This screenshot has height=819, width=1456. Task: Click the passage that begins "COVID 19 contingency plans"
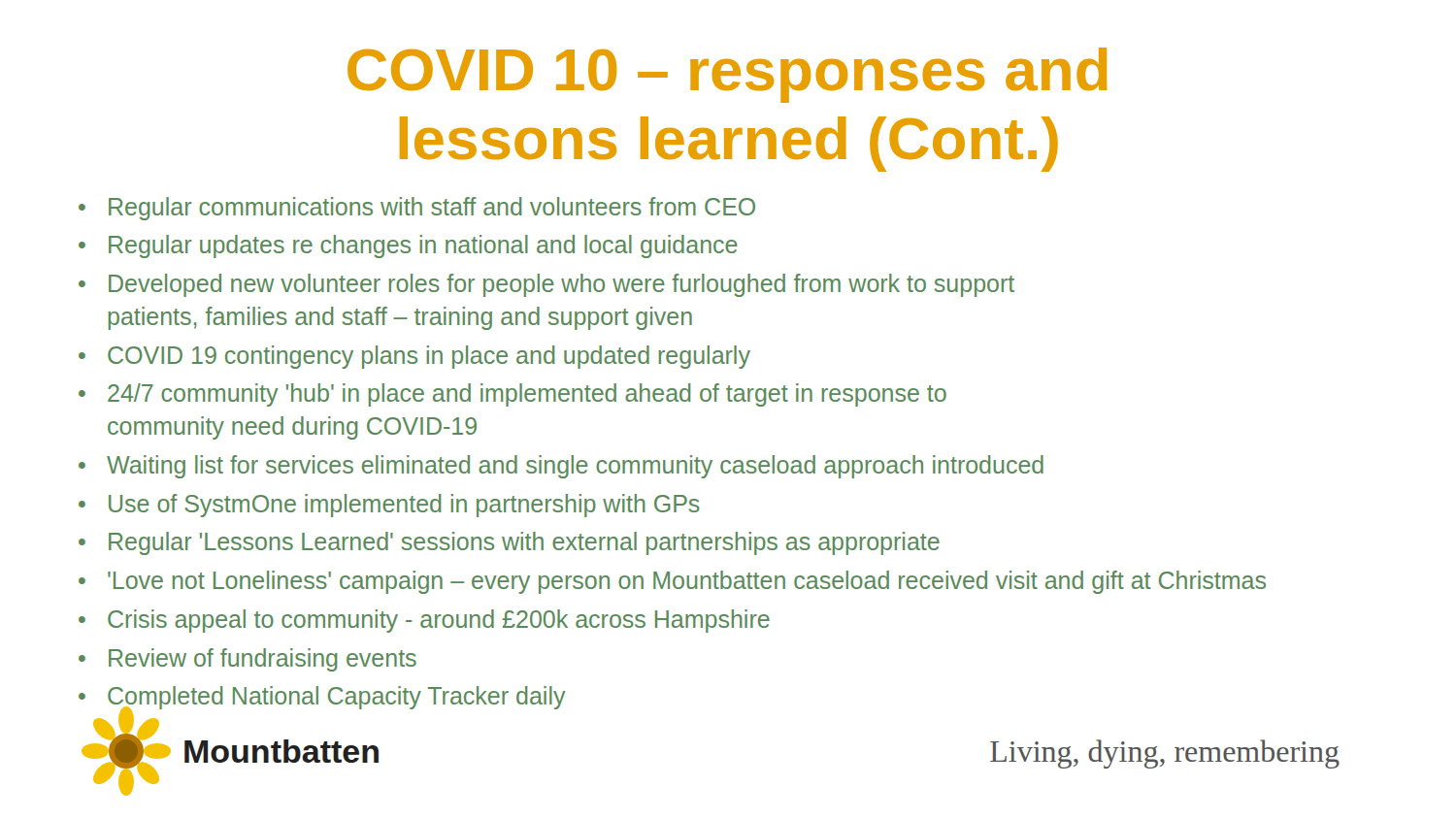pyautogui.click(x=429, y=355)
